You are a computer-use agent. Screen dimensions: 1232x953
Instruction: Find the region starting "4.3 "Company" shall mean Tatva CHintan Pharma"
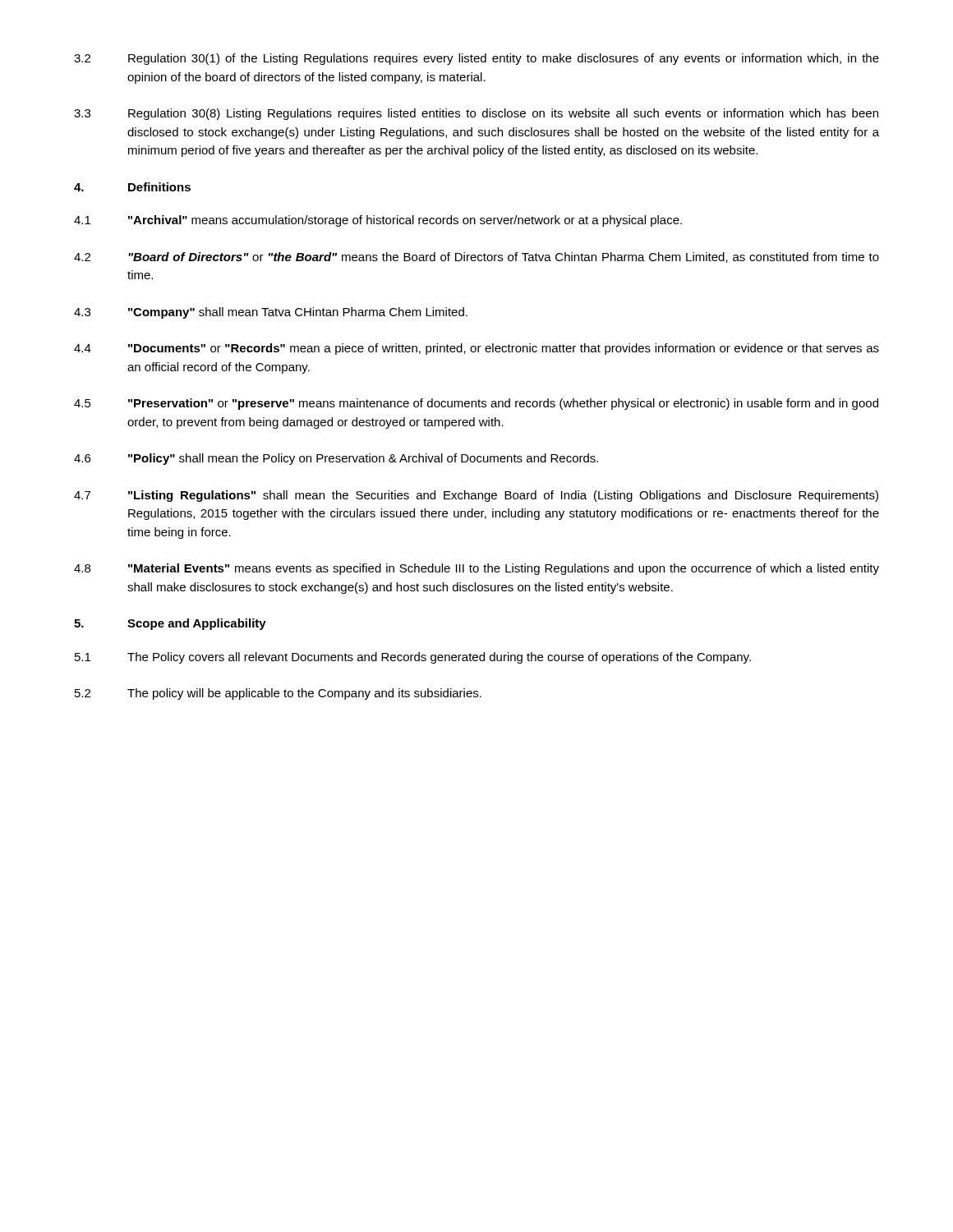pyautogui.click(x=476, y=312)
